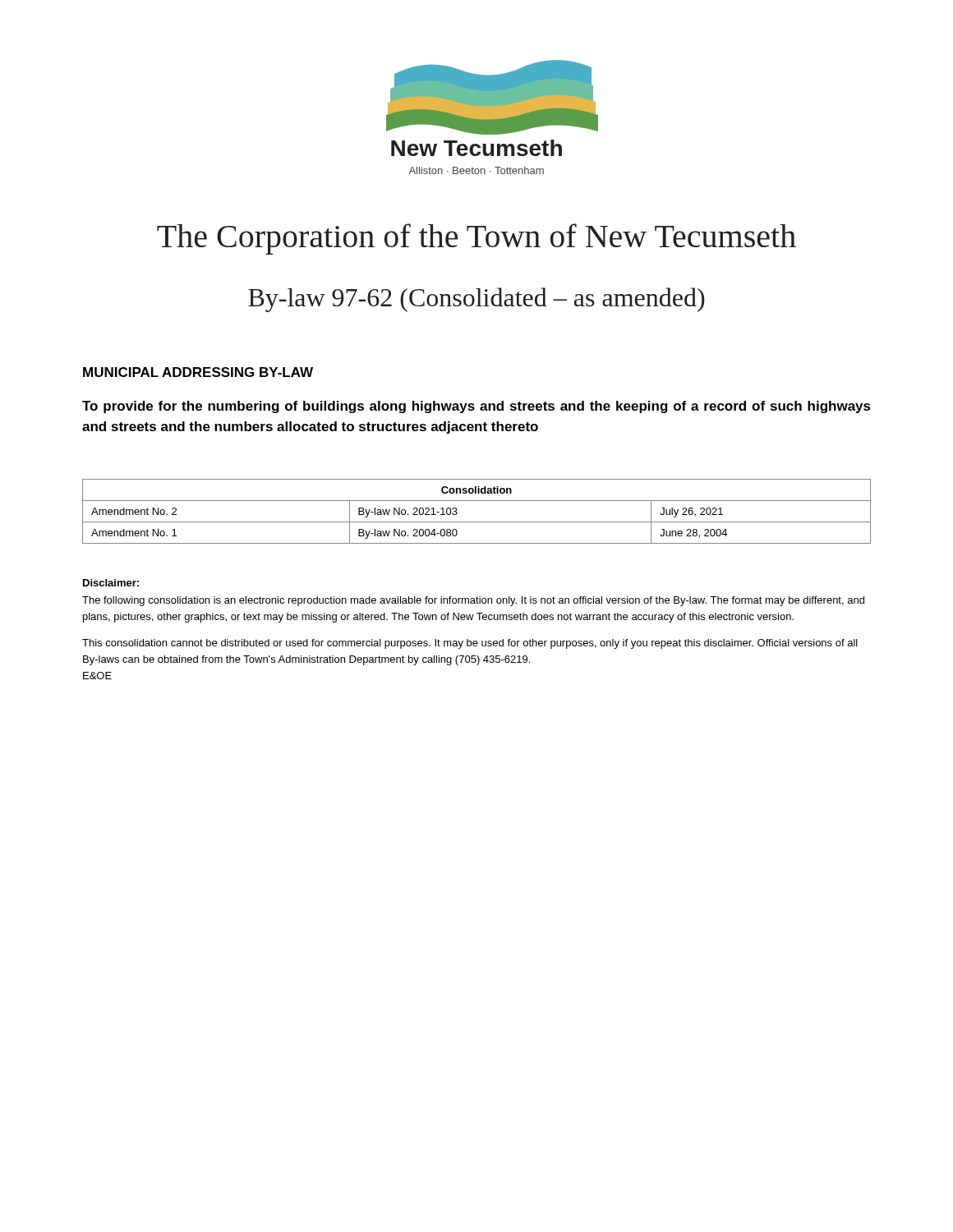This screenshot has height=1232, width=953.
Task: Locate the block of text that opens with "To provide for the"
Action: click(476, 416)
